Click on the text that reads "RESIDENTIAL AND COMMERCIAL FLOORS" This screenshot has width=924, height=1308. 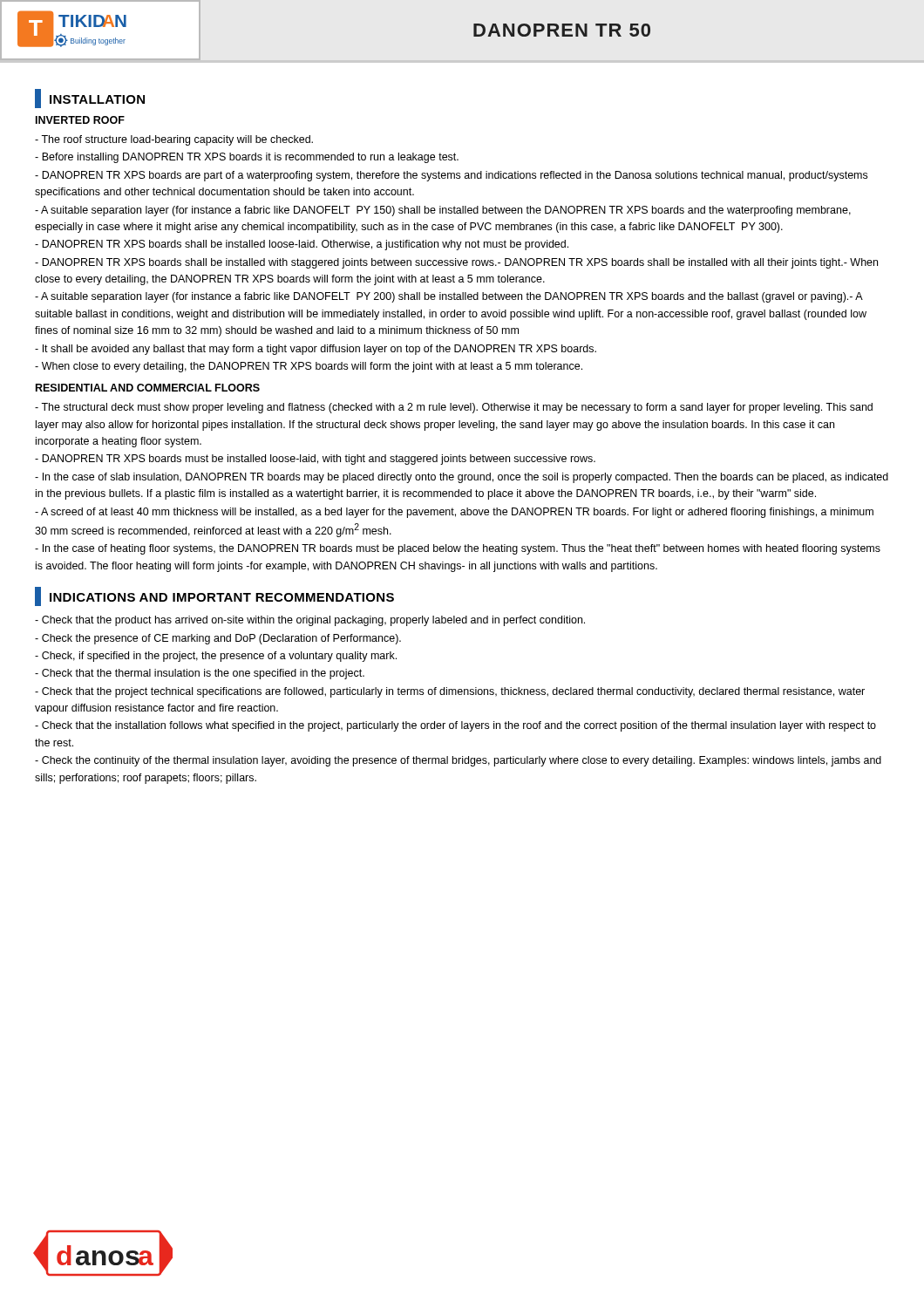tap(147, 388)
